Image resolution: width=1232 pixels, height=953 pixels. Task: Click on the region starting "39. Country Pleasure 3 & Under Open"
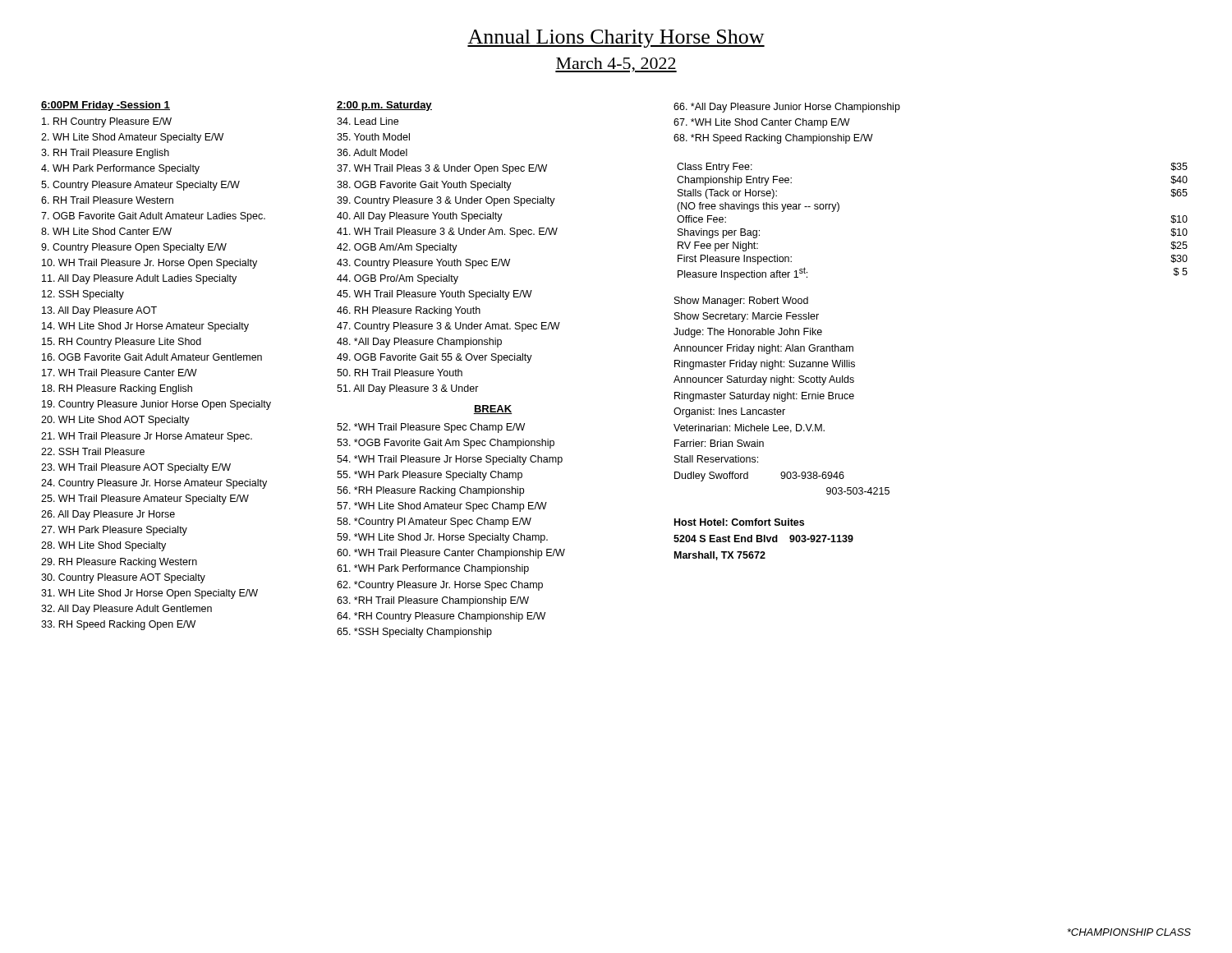(x=446, y=200)
